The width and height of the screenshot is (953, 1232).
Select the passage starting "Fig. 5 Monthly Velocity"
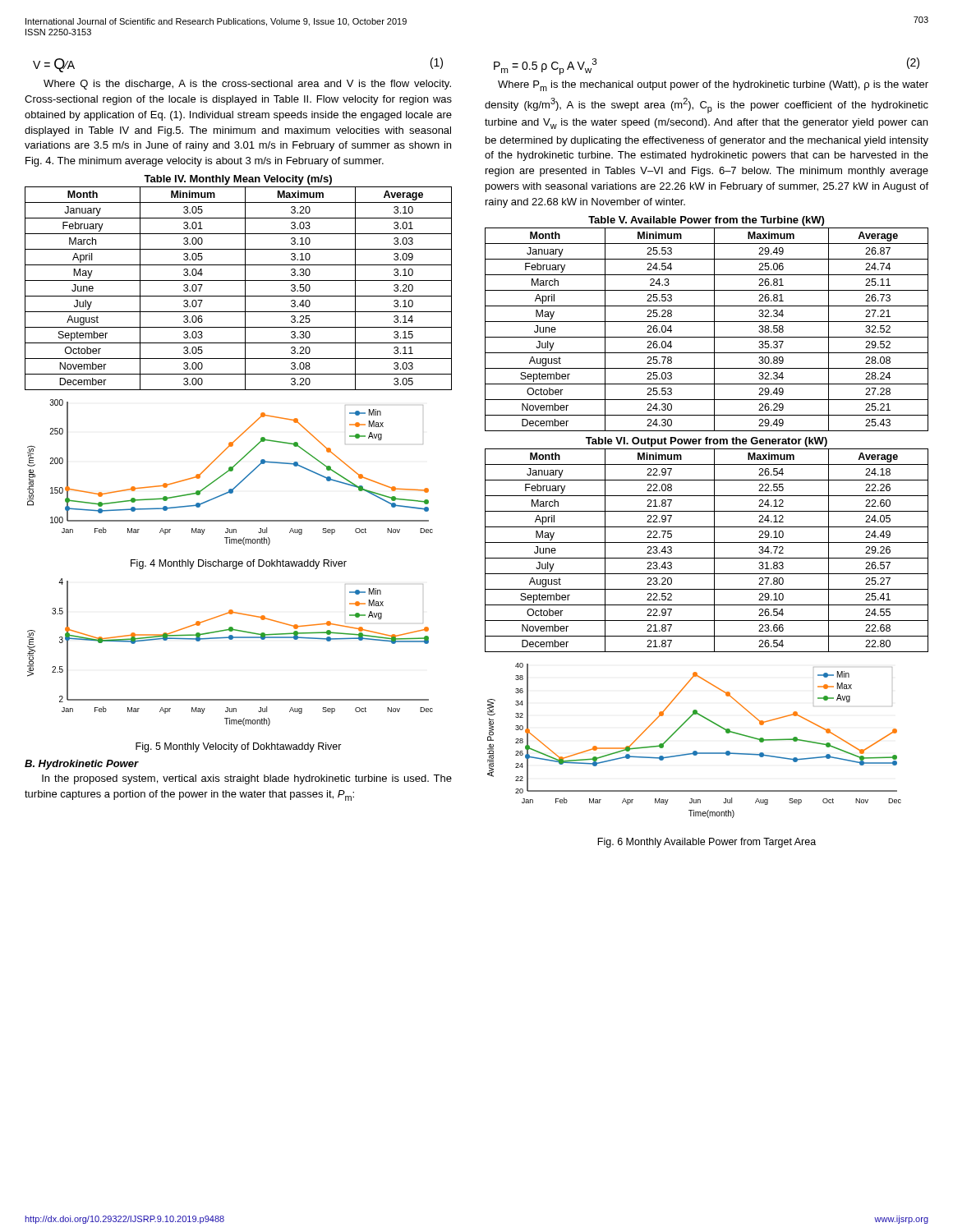[x=238, y=747]
